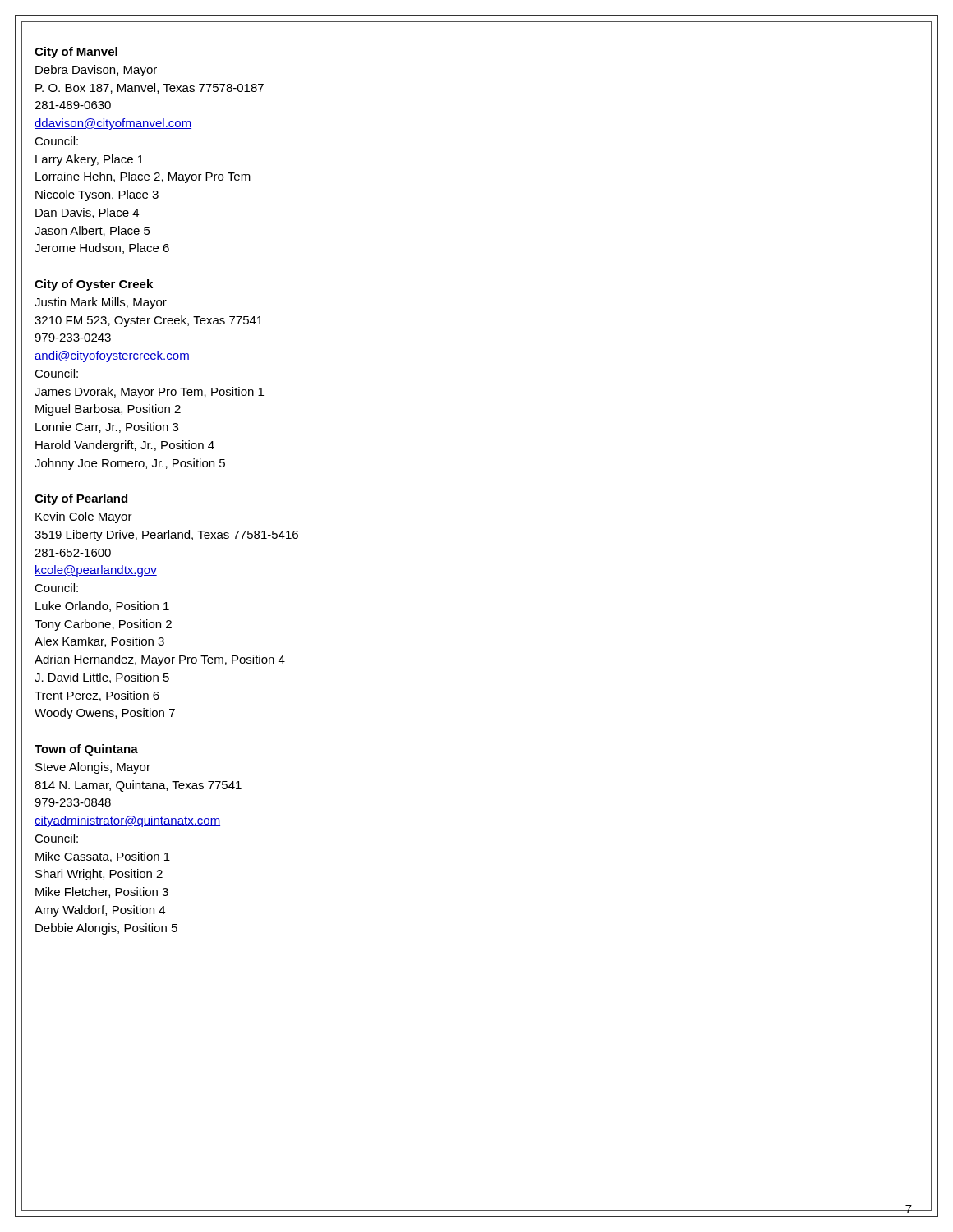Where does it say "City of Manvel"?
This screenshot has height=1232, width=953.
tap(76, 51)
